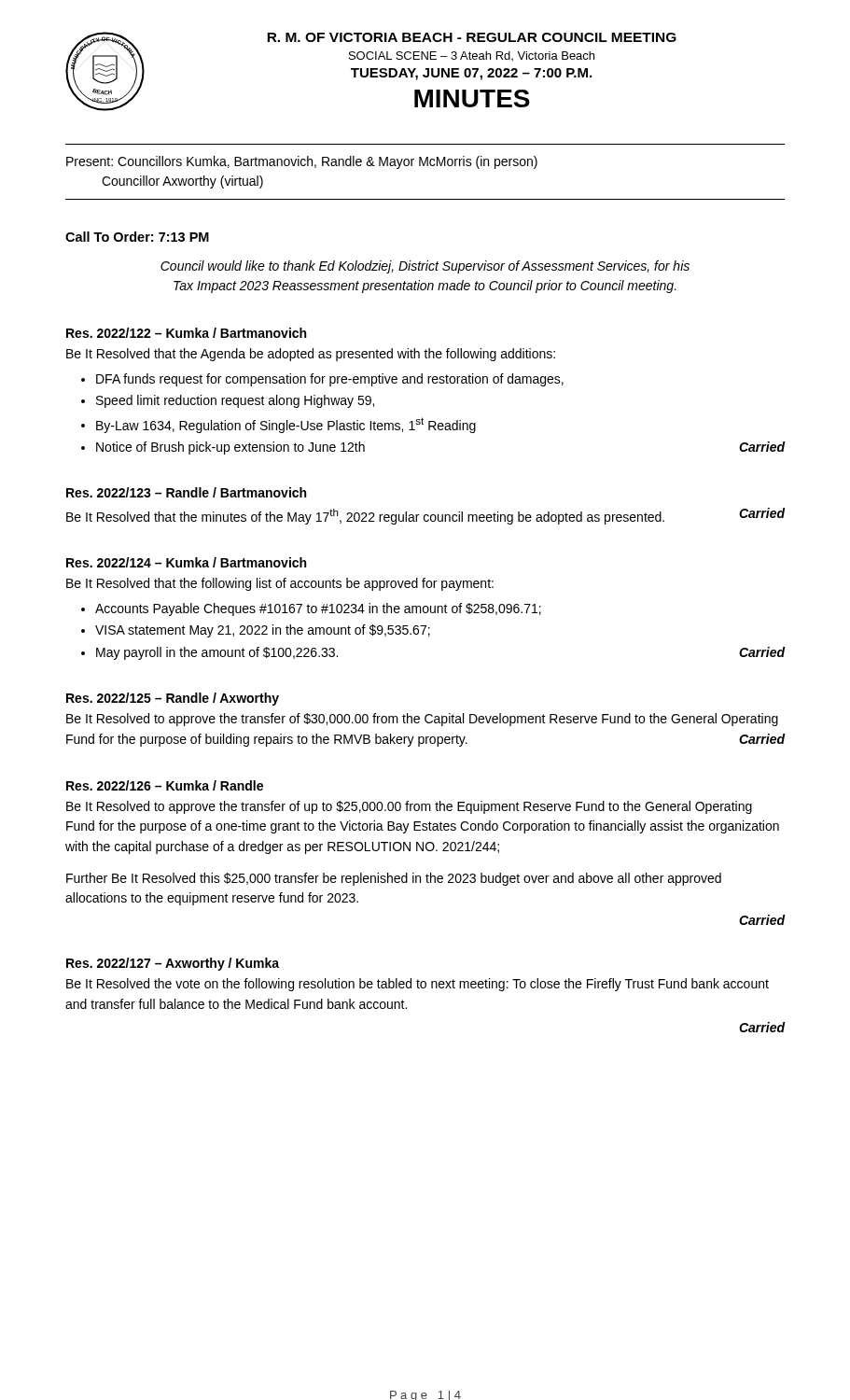The image size is (850, 1400).
Task: Locate the text block that reads "Present: Councillors Kumka, Bartmanovich,"
Action: 302,171
